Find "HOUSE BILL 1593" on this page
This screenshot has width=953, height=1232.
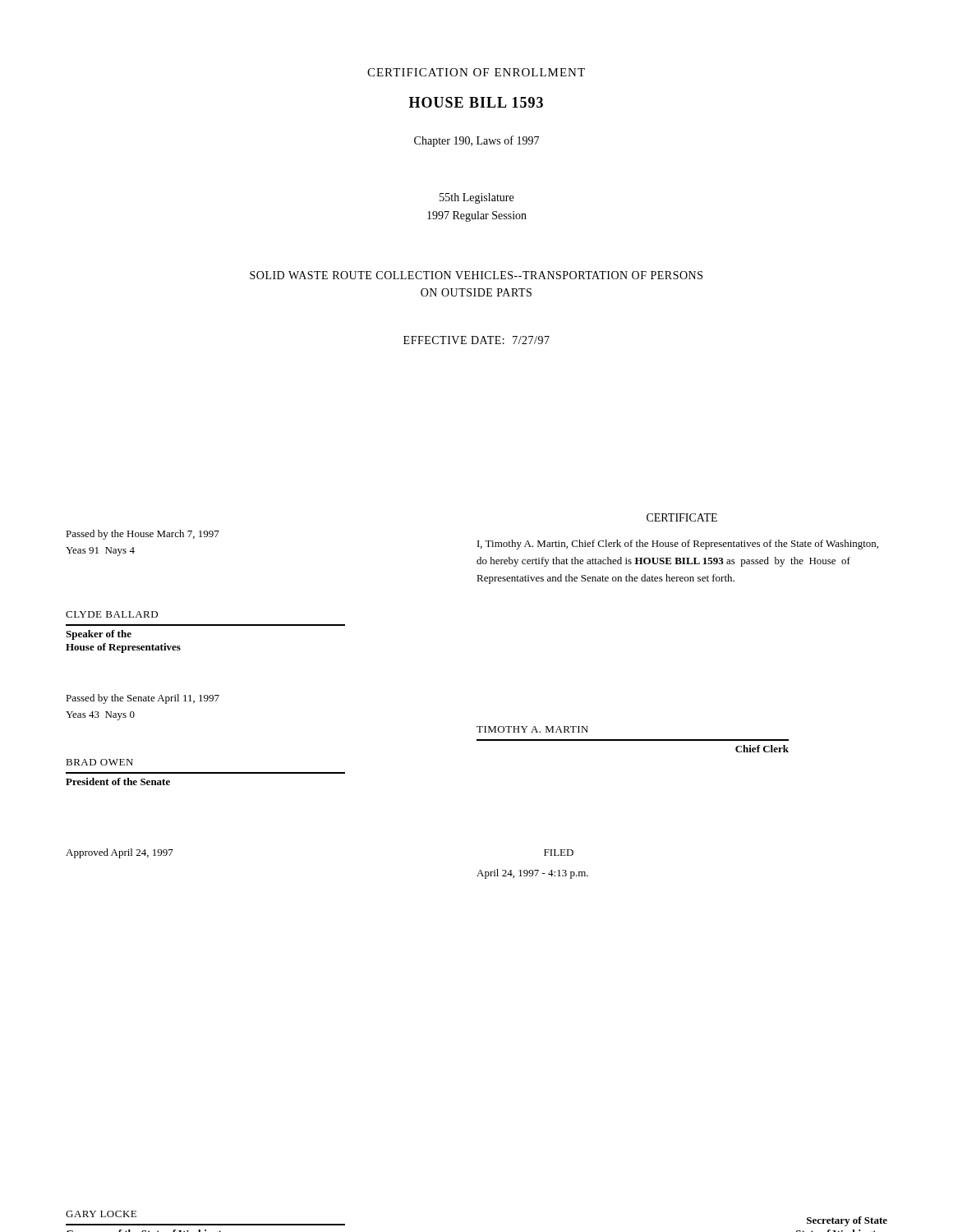click(476, 103)
